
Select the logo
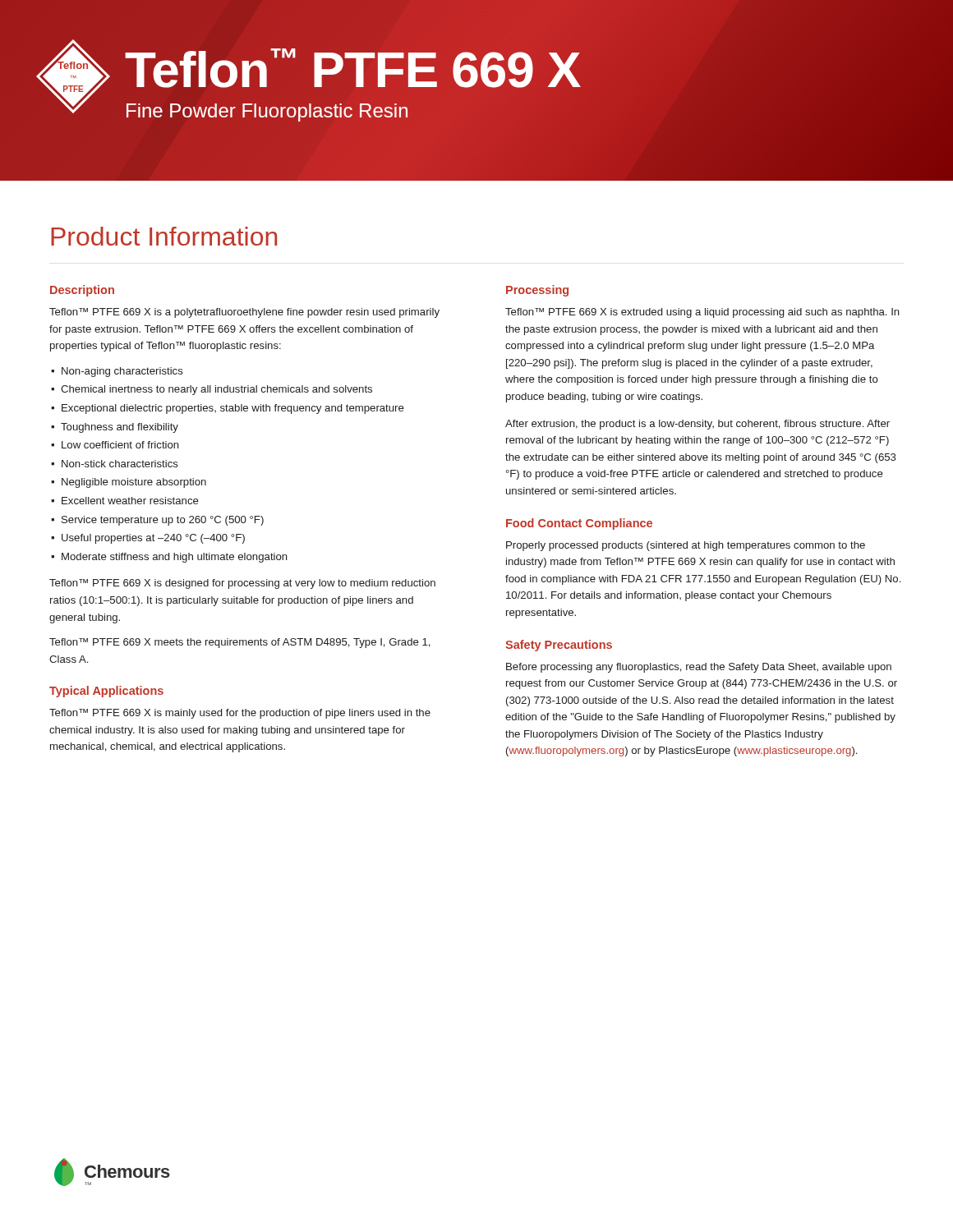(123, 1173)
